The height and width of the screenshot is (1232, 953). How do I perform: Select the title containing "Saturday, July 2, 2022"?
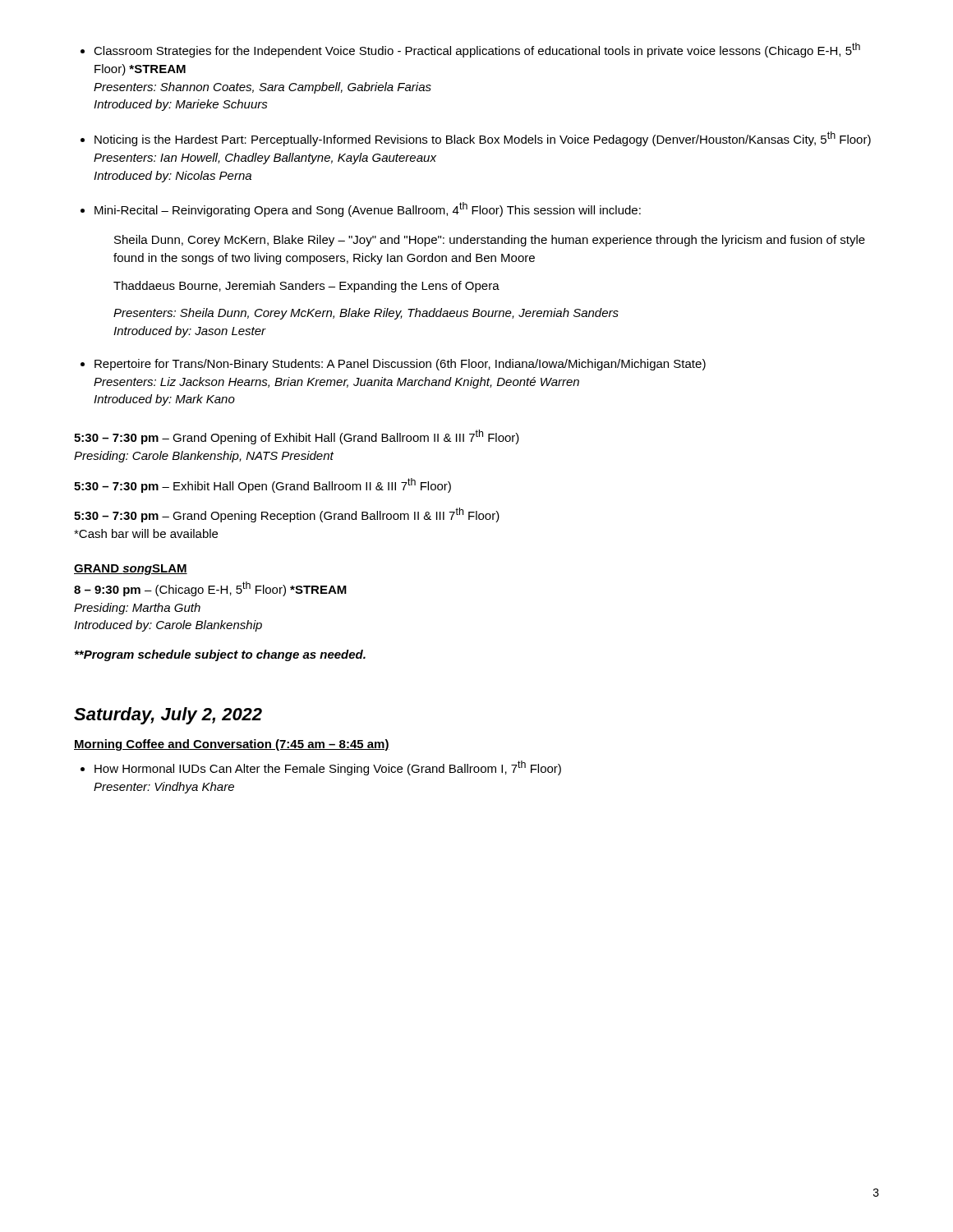[168, 714]
